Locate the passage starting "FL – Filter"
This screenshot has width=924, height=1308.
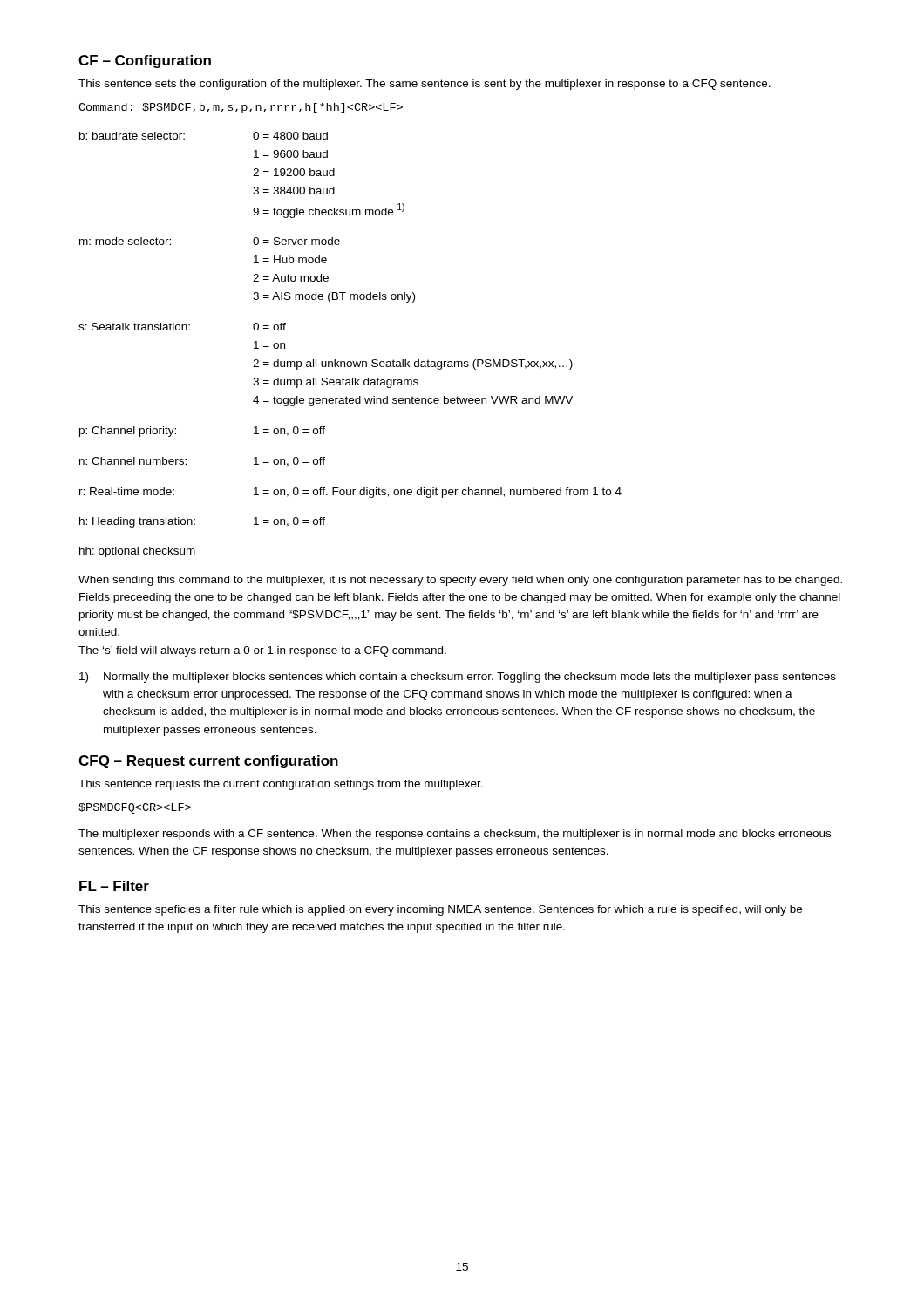tap(114, 886)
